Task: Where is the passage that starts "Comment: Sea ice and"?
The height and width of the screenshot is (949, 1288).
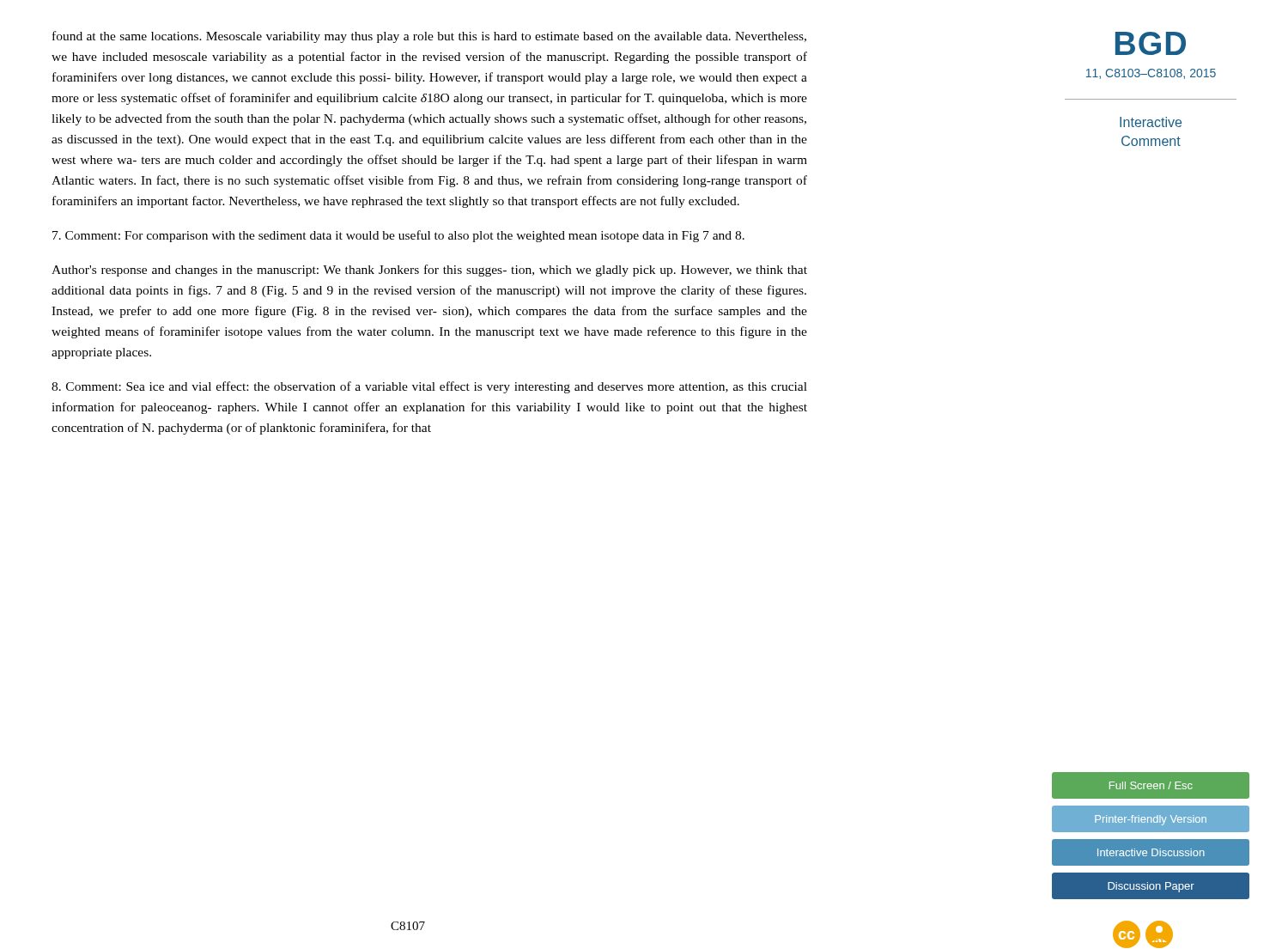Action: [429, 407]
